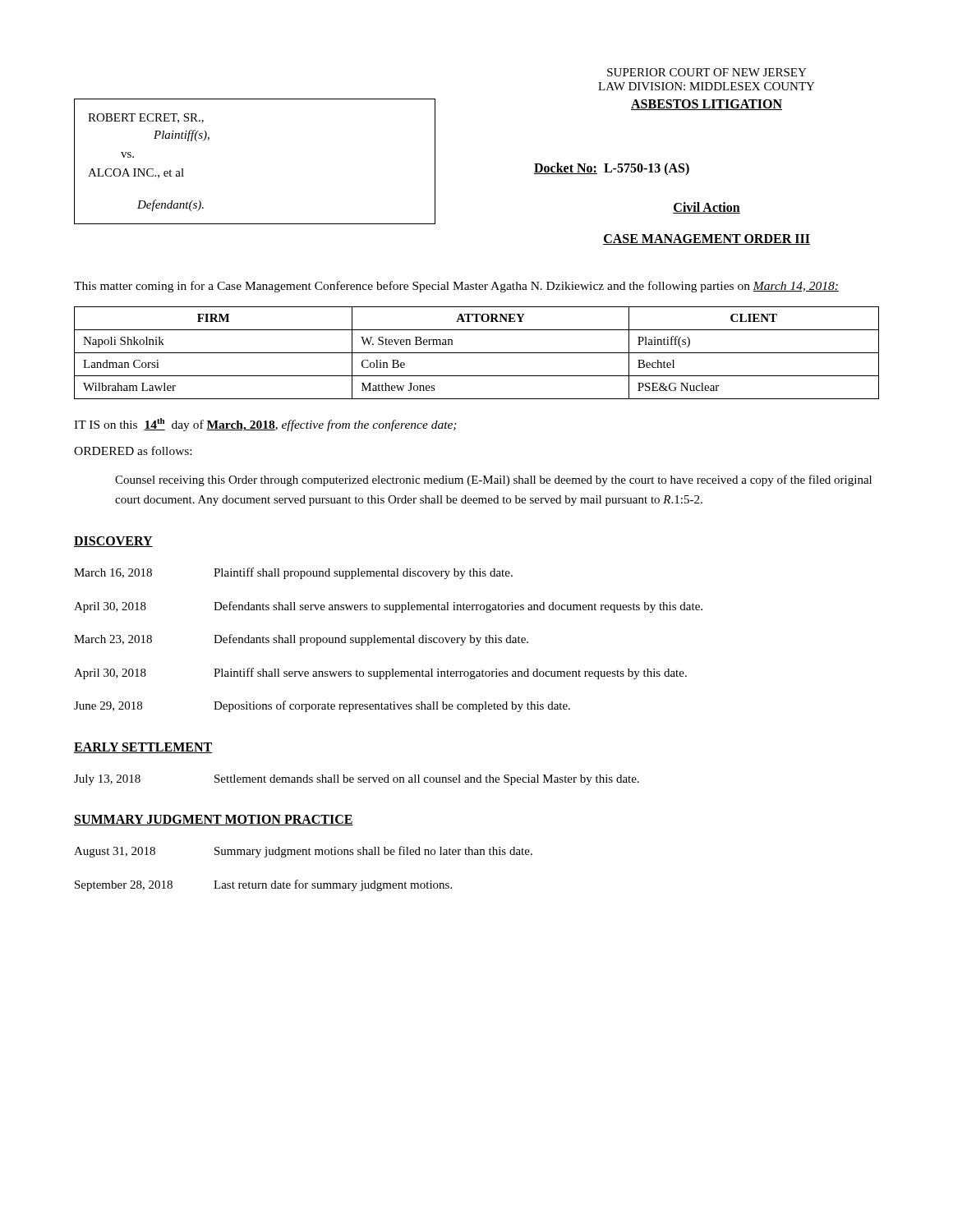Where does it say "CASE MANAGEMENT ORDER III"?

[707, 239]
